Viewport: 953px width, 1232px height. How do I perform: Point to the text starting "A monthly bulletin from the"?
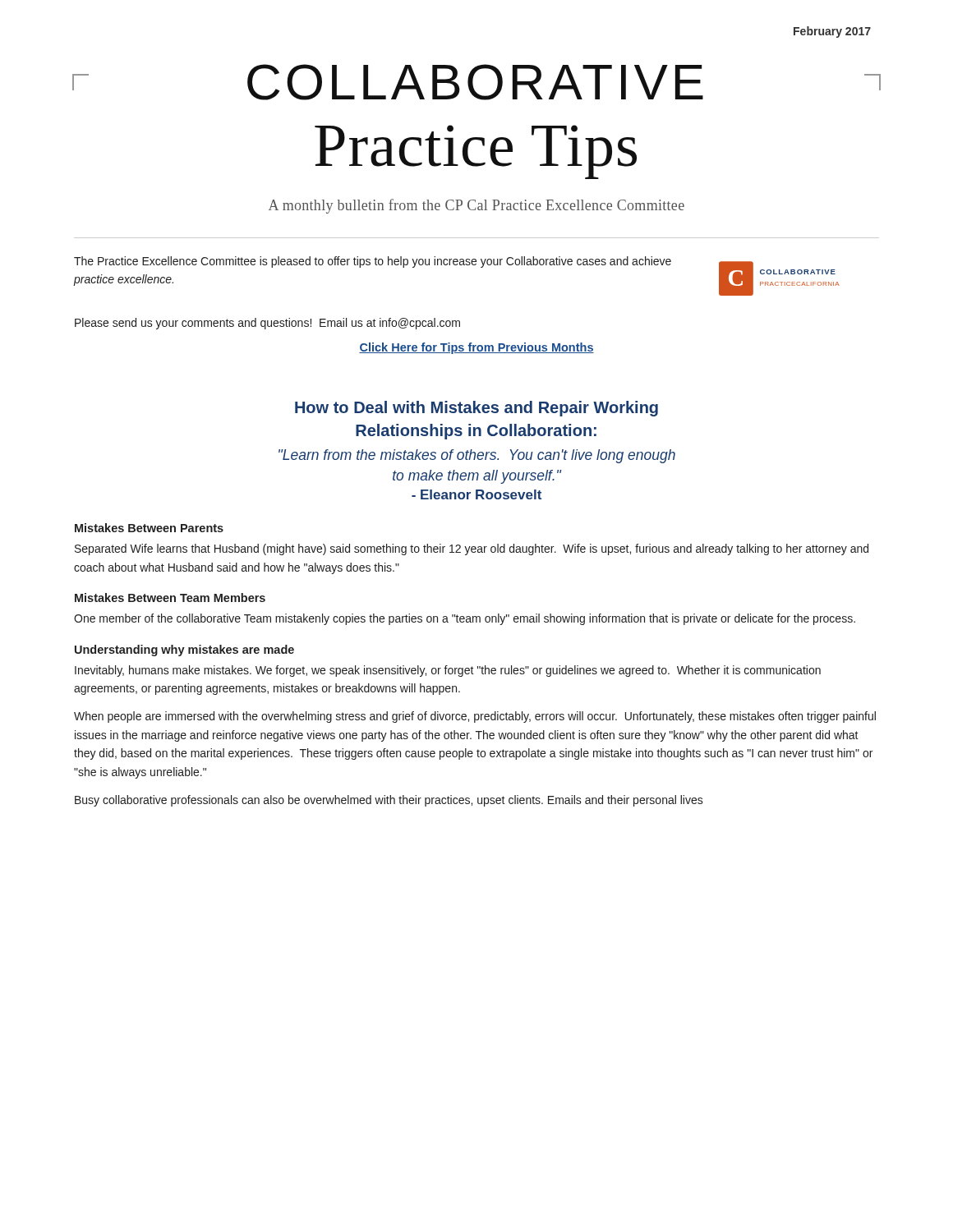click(476, 206)
